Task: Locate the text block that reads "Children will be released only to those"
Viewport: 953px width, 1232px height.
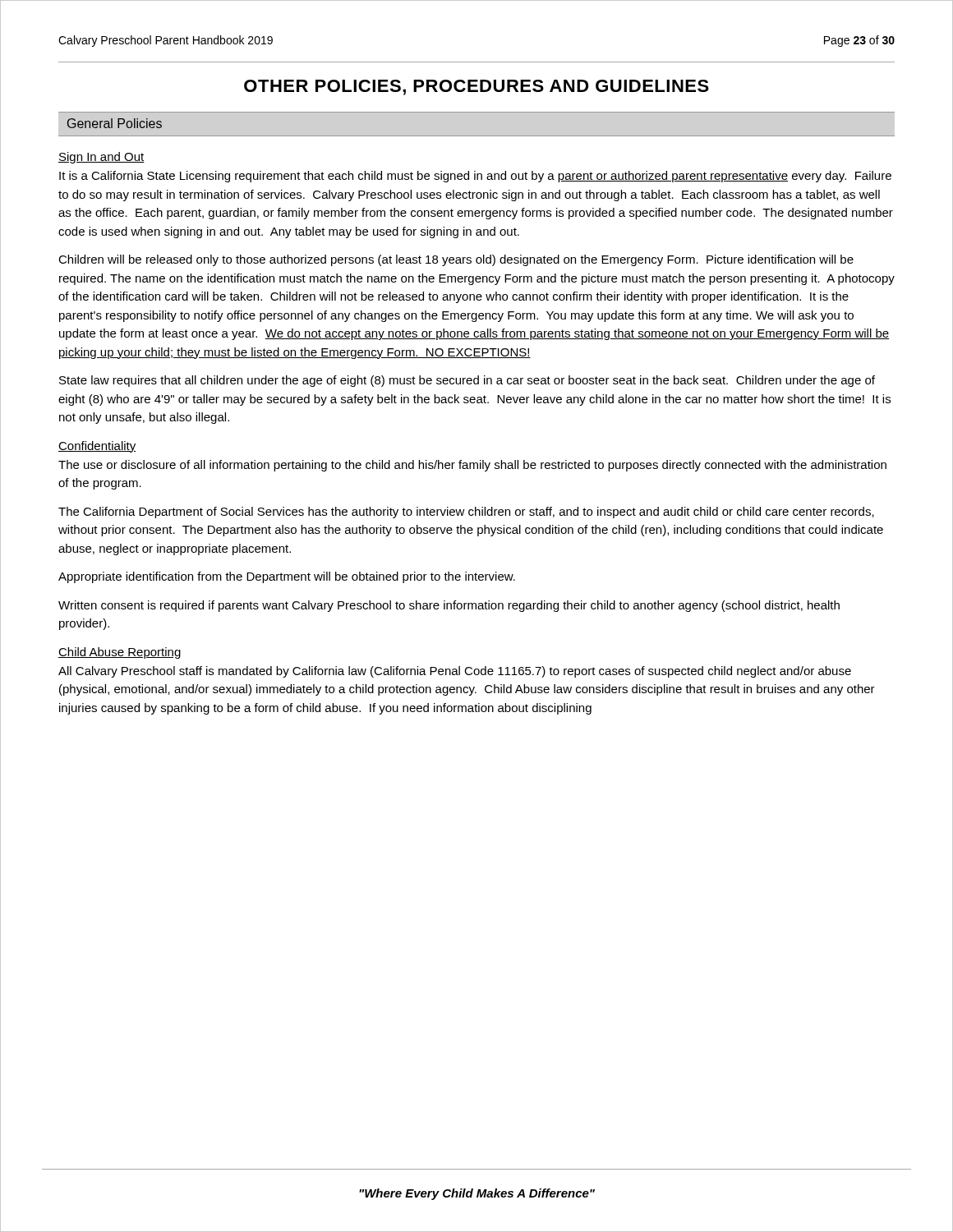Action: coord(476,305)
